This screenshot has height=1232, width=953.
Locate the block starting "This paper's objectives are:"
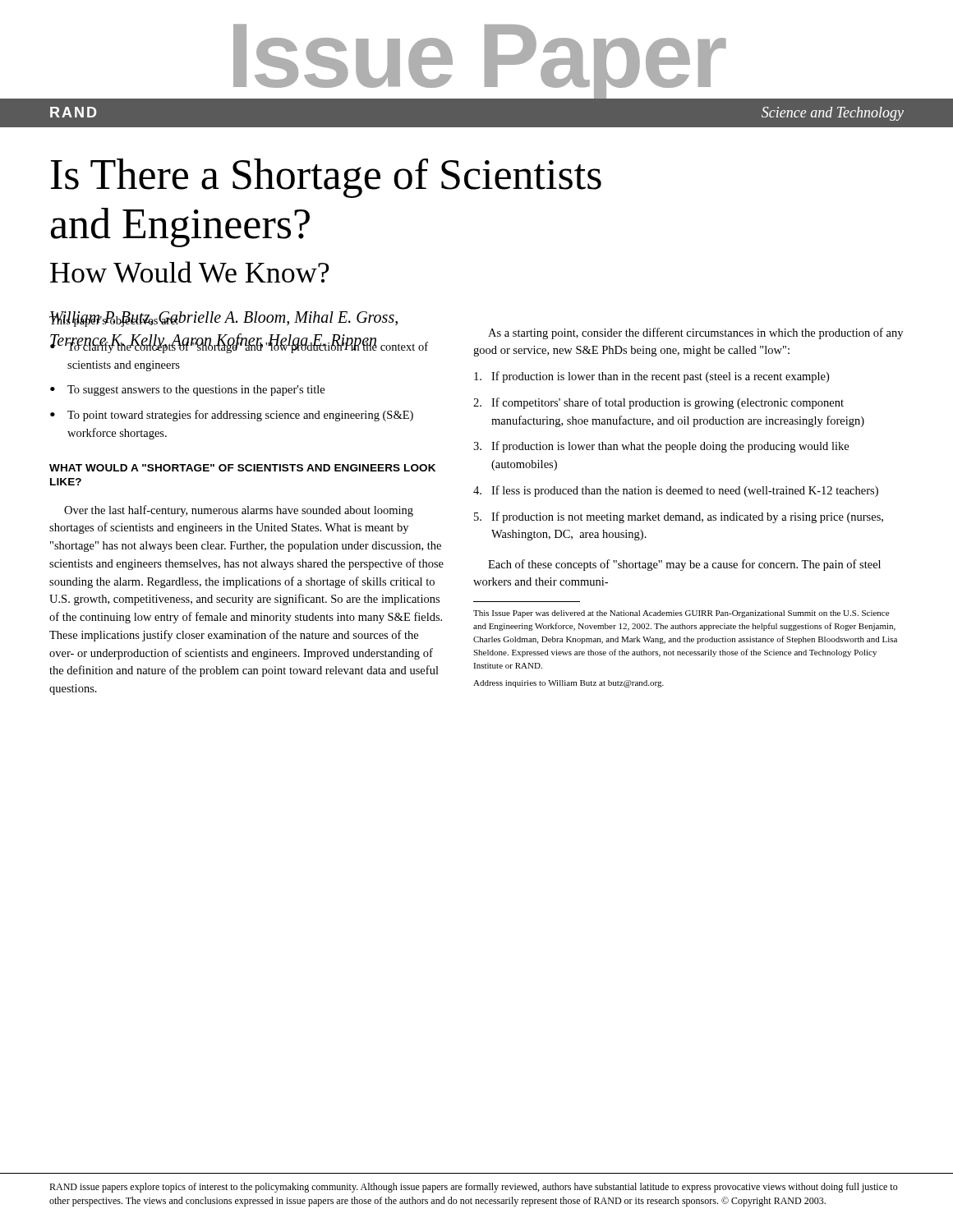[114, 320]
